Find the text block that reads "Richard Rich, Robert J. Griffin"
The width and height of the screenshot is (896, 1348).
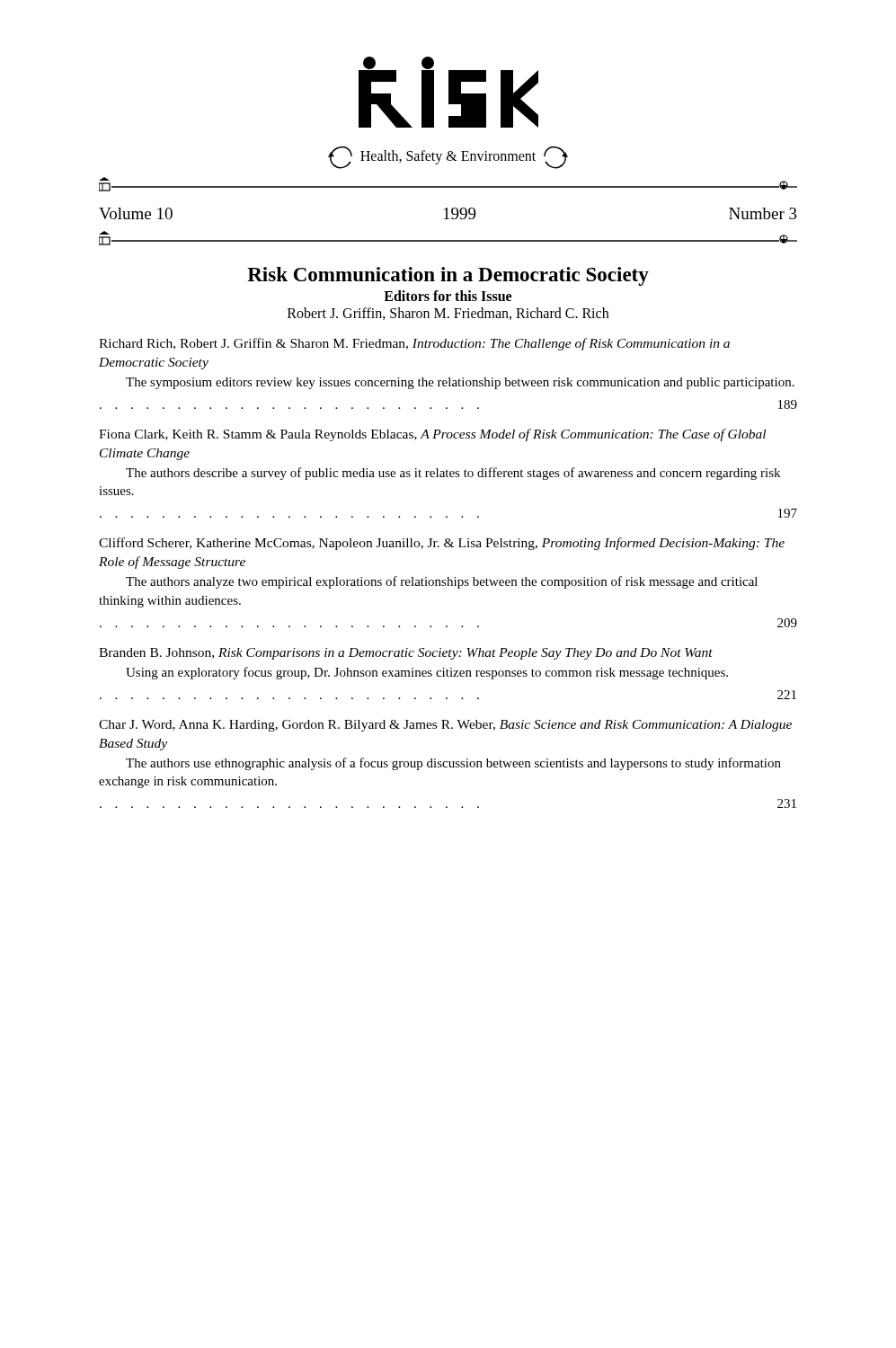[414, 344]
